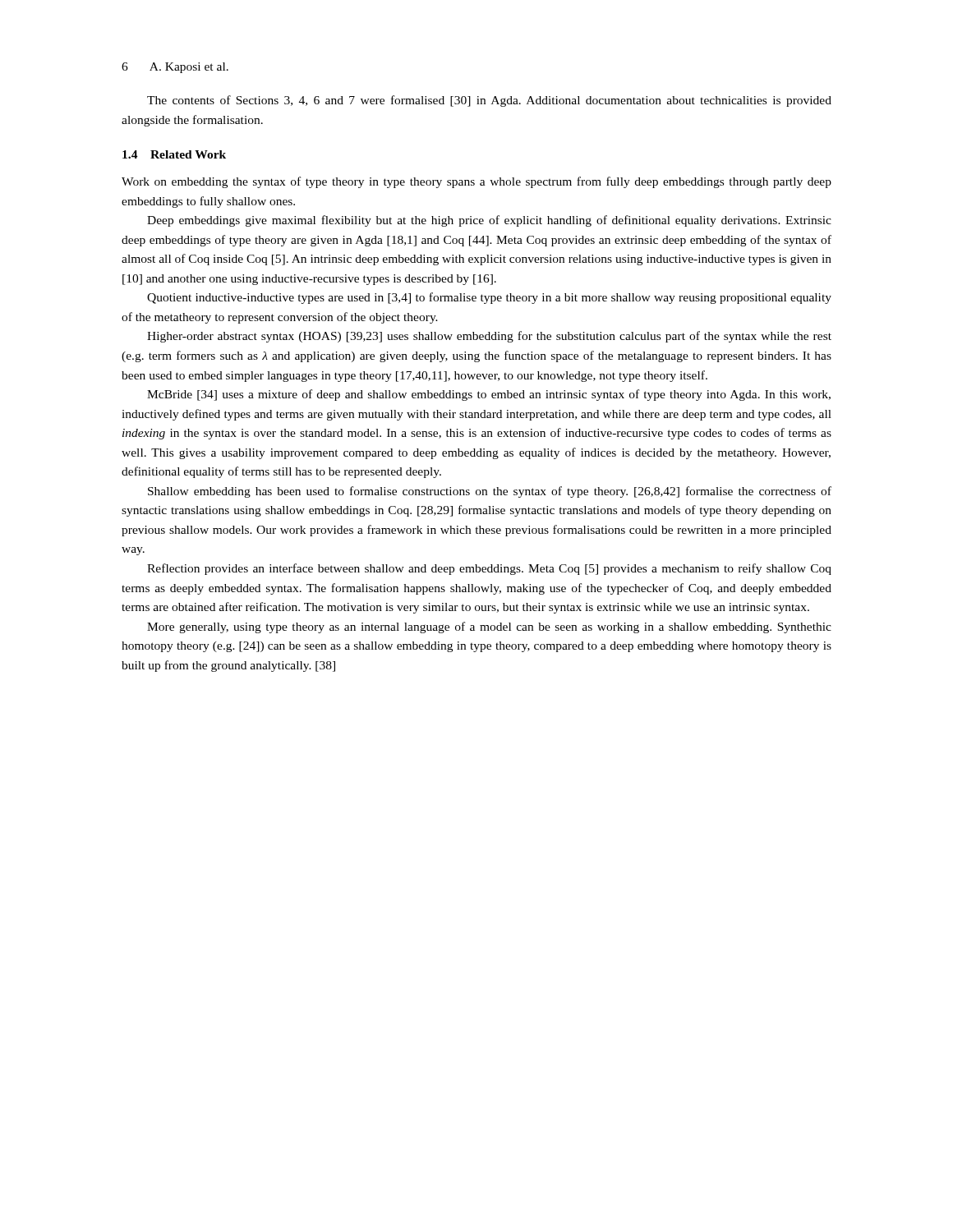953x1232 pixels.
Task: Where is the passage that starts "McBride [34] uses a mixture of deep and"?
Action: 476,433
